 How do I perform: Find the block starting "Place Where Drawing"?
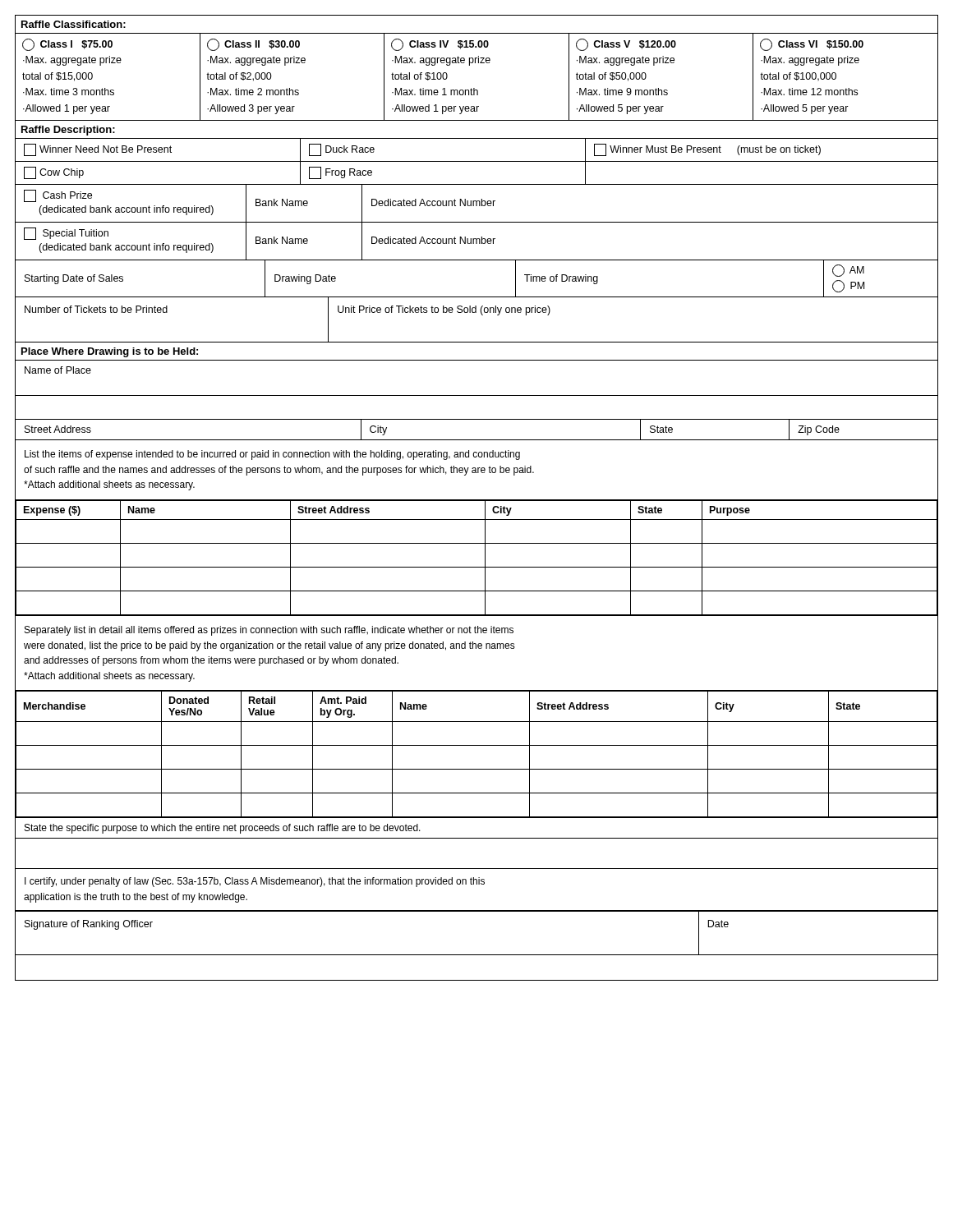110,351
